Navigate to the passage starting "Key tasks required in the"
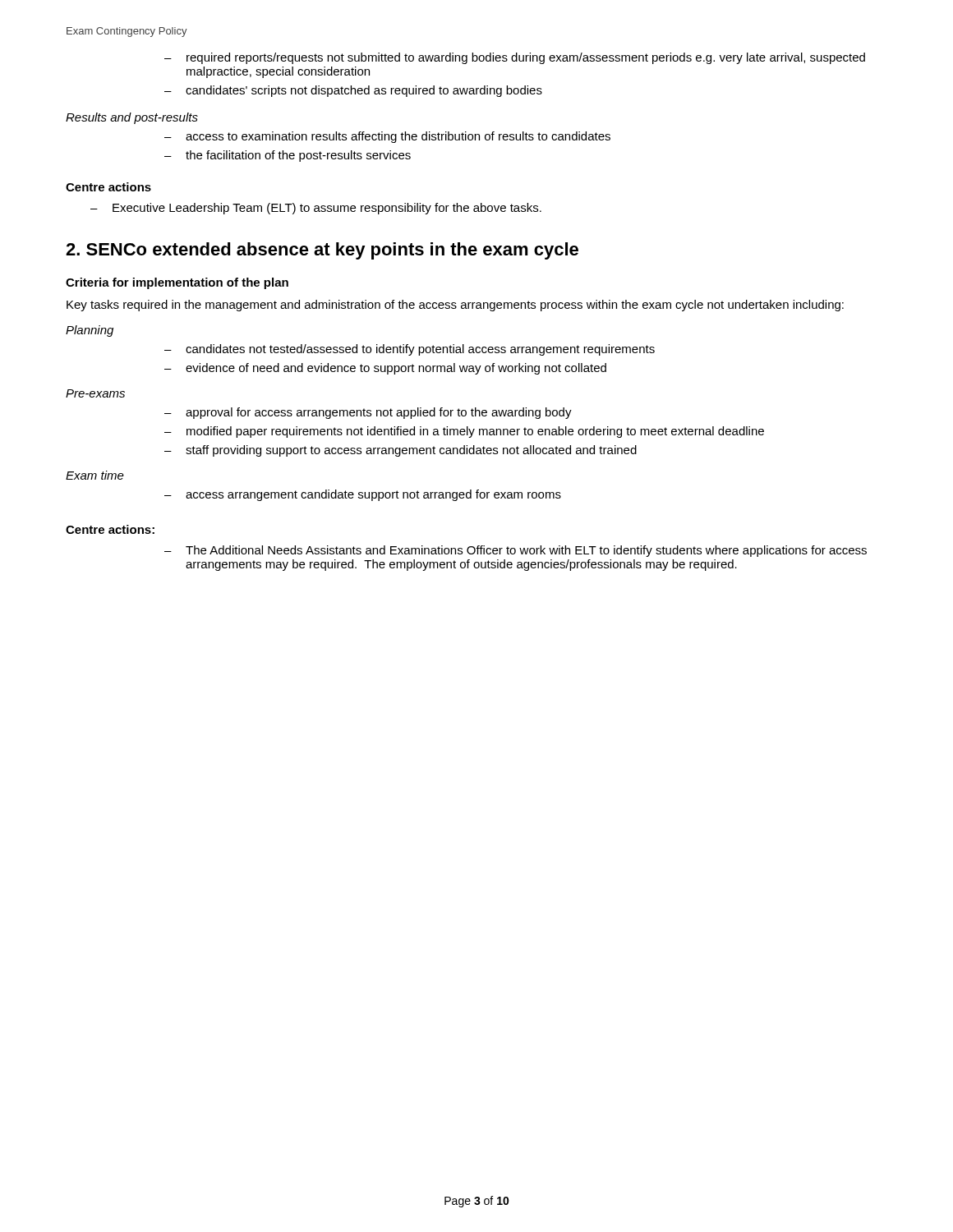Image resolution: width=953 pixels, height=1232 pixels. pyautogui.click(x=455, y=304)
